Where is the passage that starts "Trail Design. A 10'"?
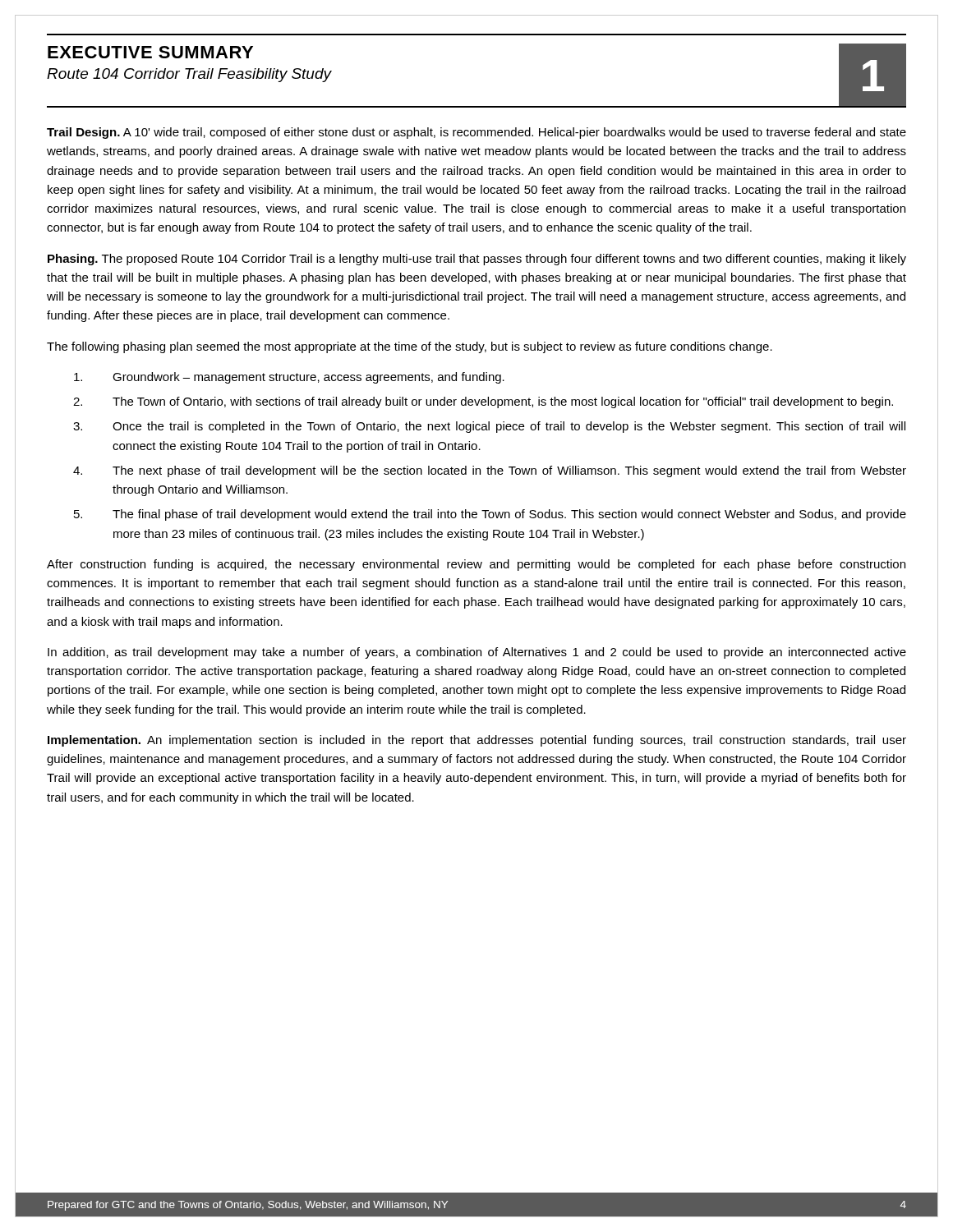This screenshot has height=1232, width=953. tap(476, 180)
